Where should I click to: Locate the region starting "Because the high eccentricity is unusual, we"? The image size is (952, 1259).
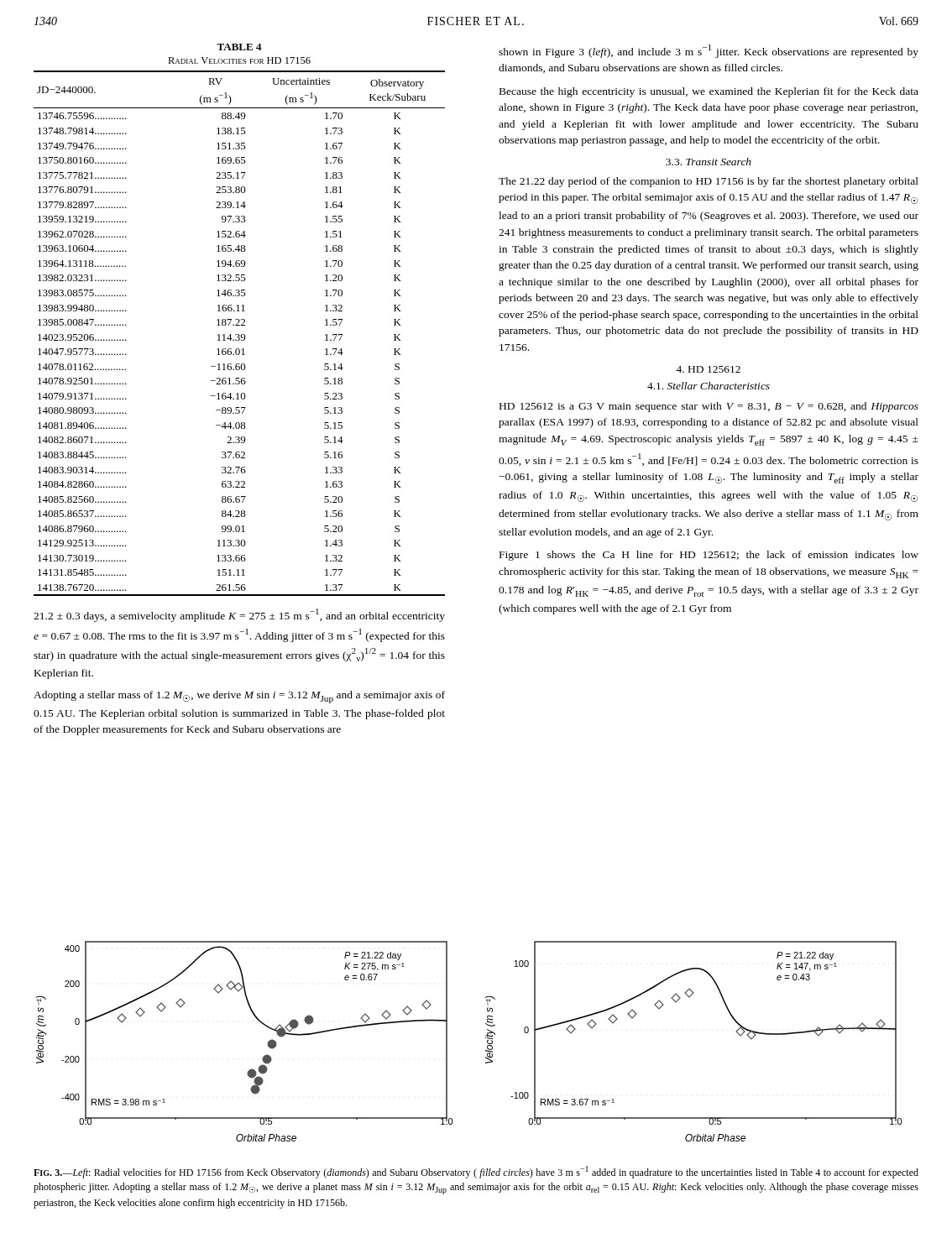(709, 115)
